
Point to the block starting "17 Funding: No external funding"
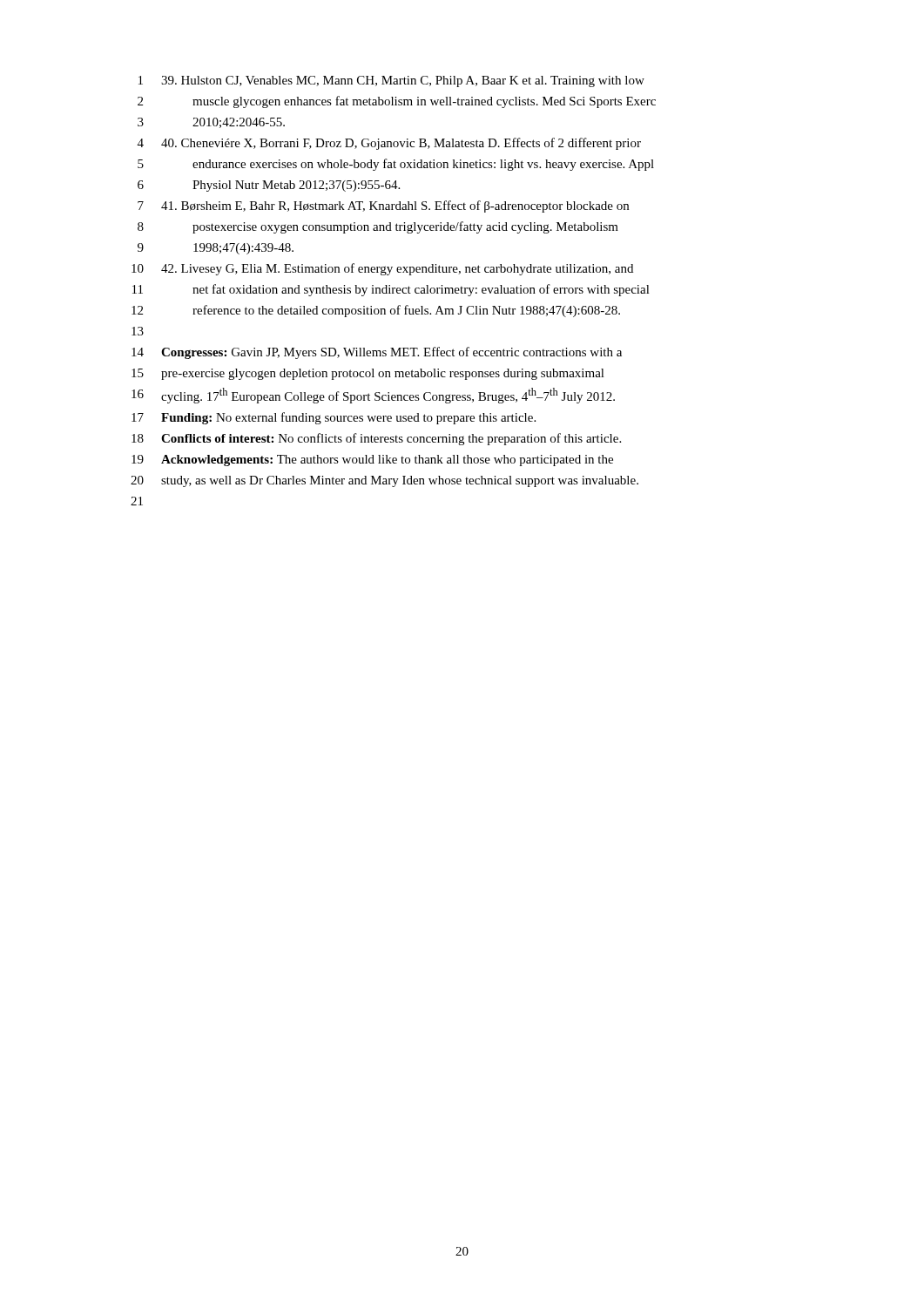471,417
